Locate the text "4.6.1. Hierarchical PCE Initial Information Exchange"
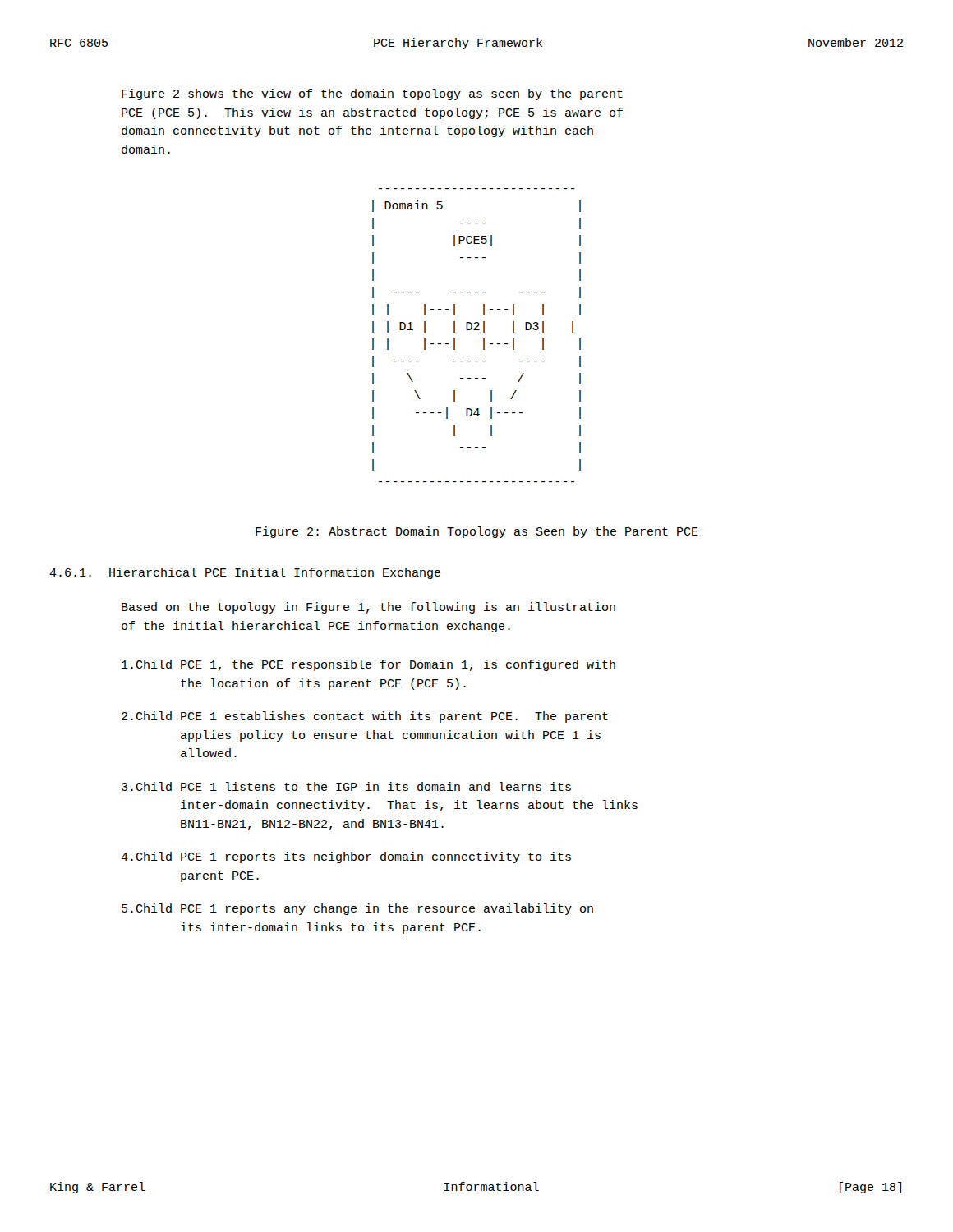 point(245,574)
